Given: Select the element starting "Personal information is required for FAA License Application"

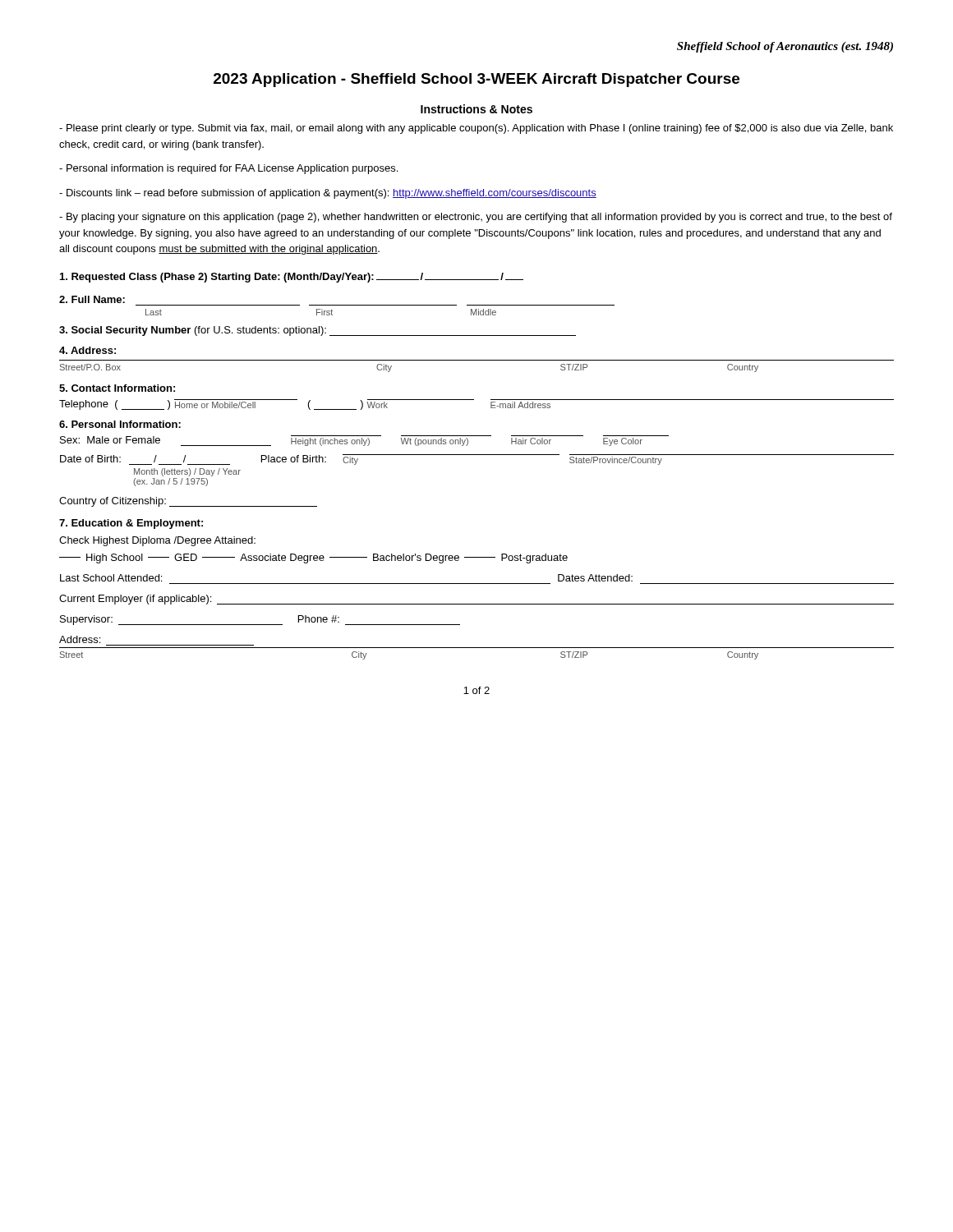Looking at the screenshot, I should pyautogui.click(x=229, y=168).
